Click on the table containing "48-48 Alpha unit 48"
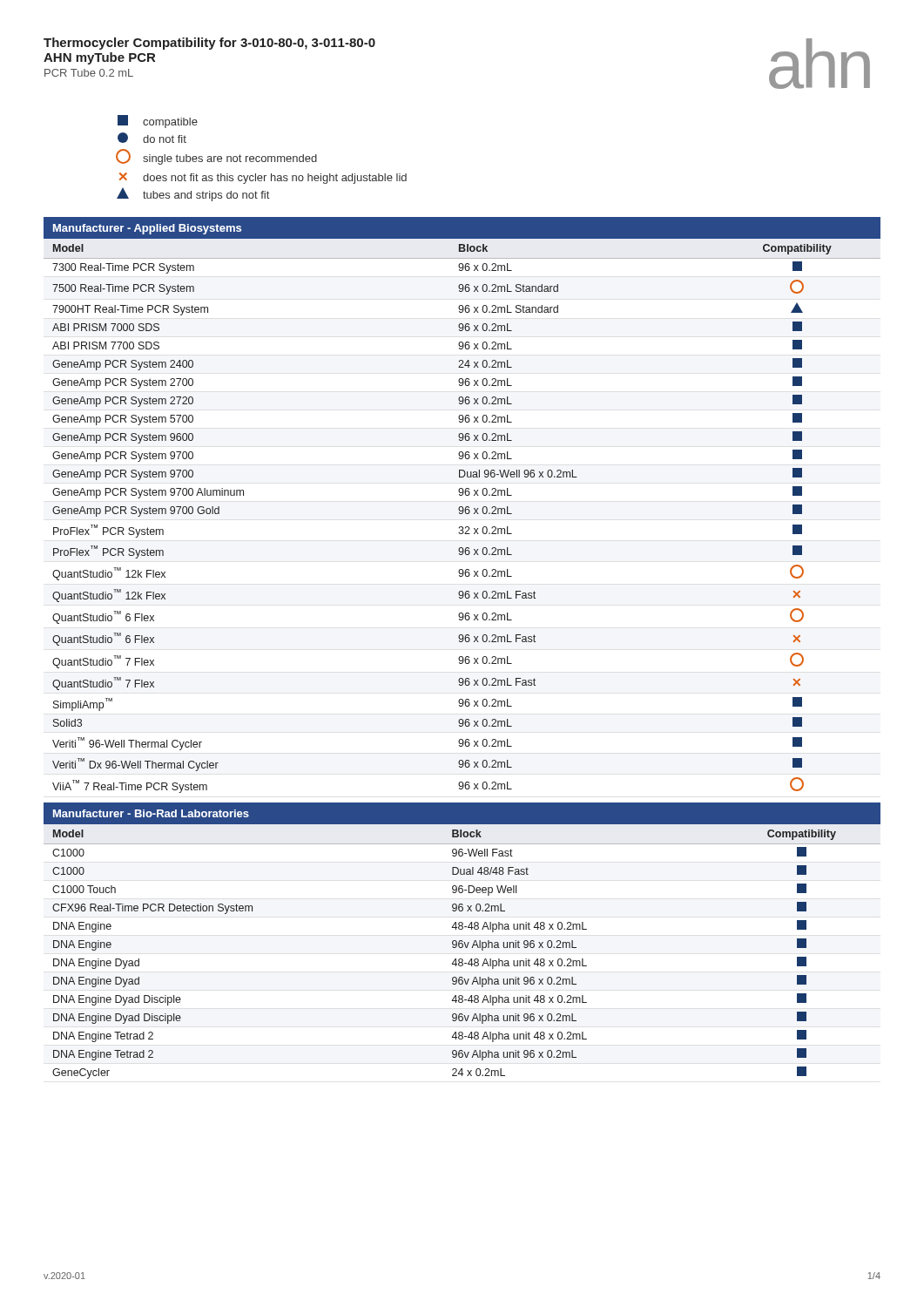 (x=462, y=943)
